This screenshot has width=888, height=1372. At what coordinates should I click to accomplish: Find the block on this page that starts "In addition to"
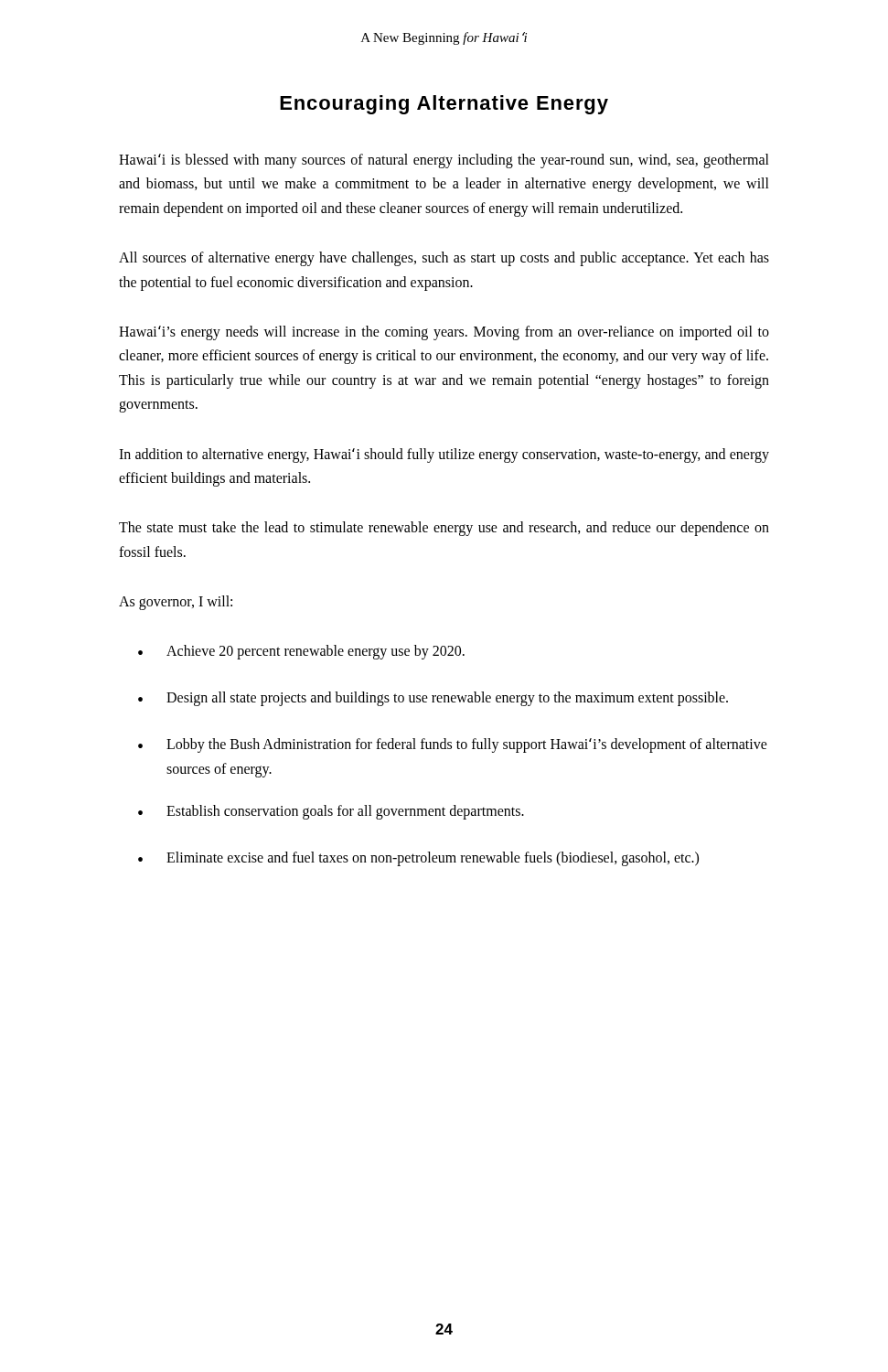[x=444, y=466]
